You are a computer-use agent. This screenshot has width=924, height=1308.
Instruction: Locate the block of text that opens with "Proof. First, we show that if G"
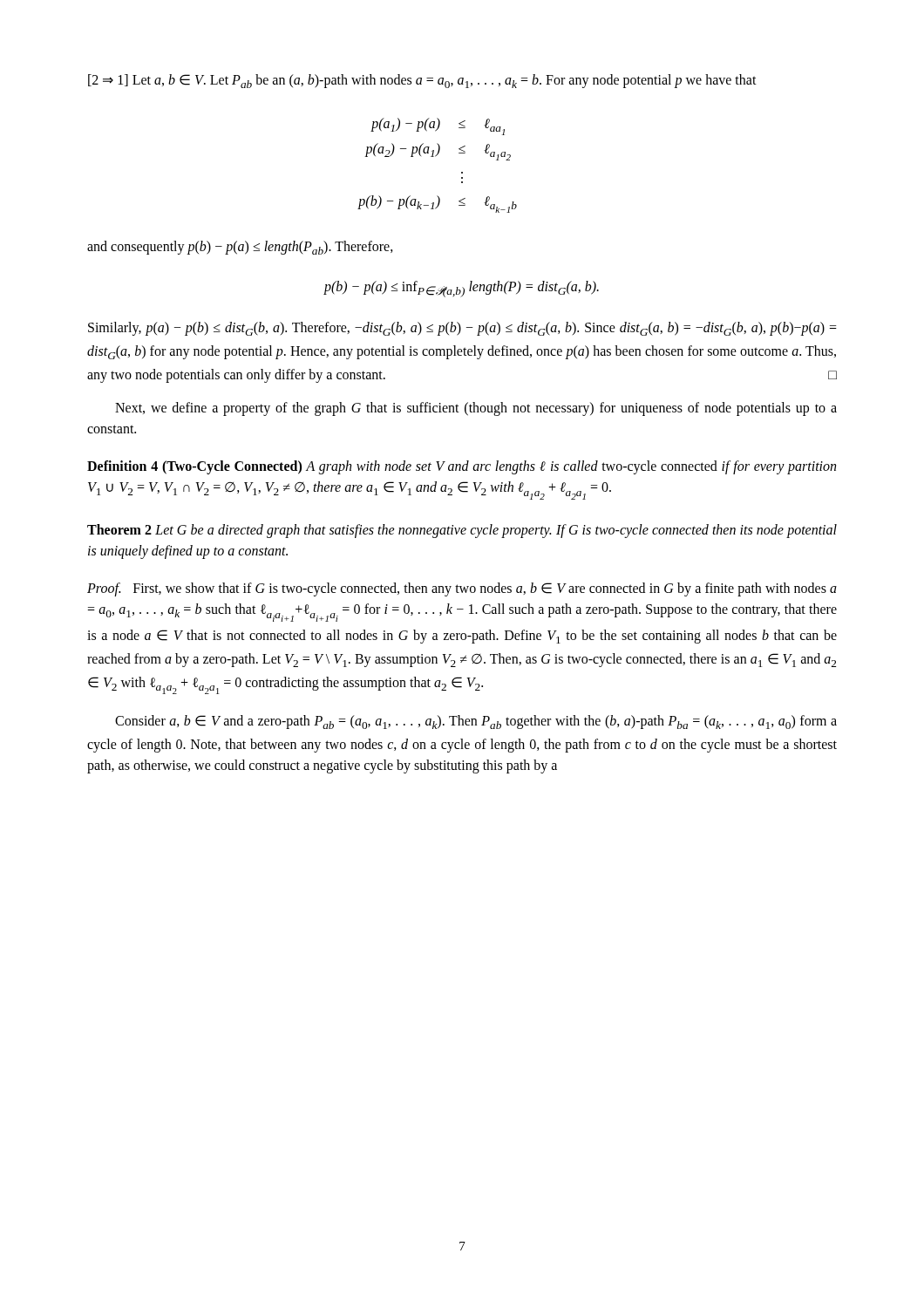click(462, 677)
